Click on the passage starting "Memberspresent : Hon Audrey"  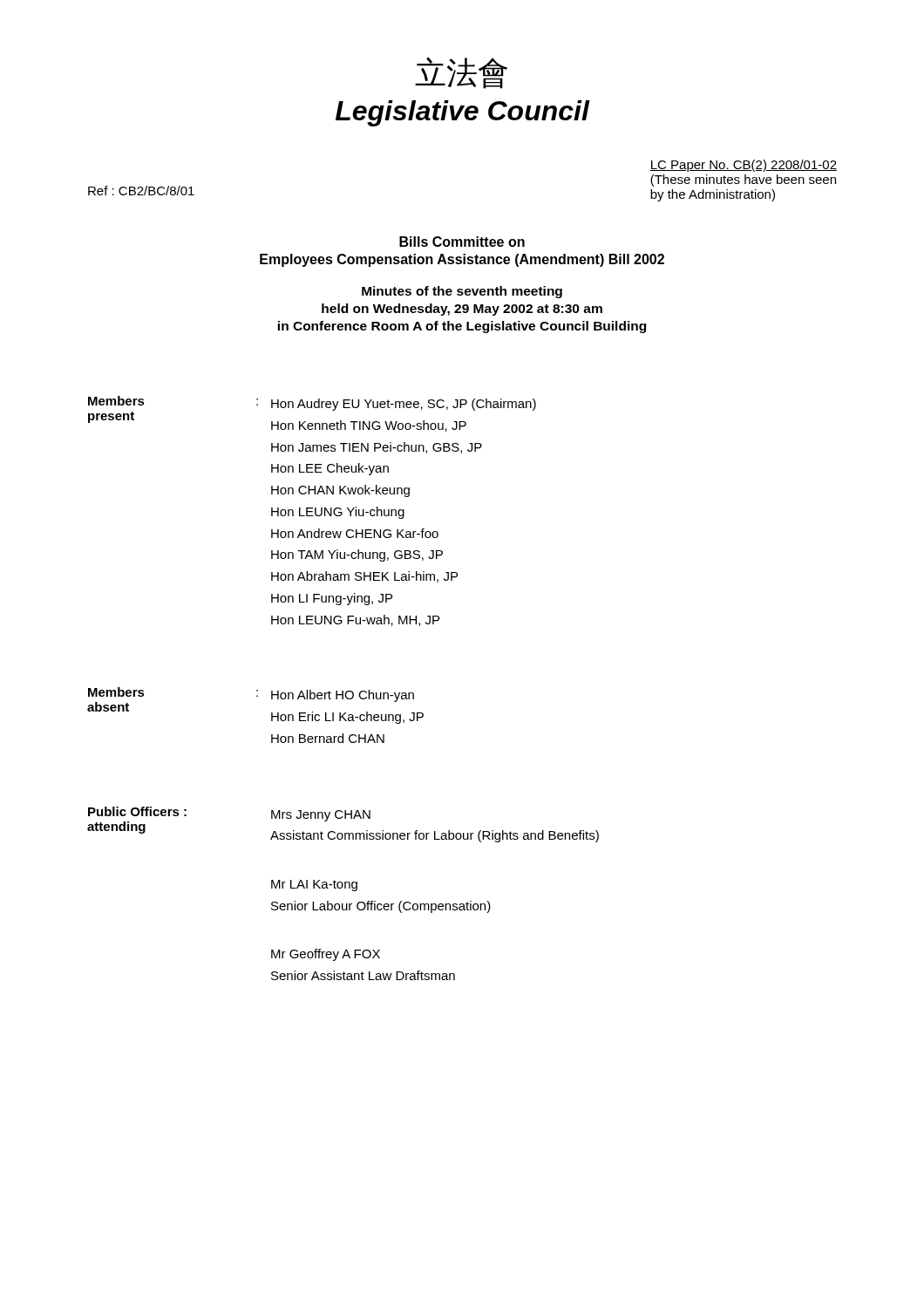pos(312,511)
